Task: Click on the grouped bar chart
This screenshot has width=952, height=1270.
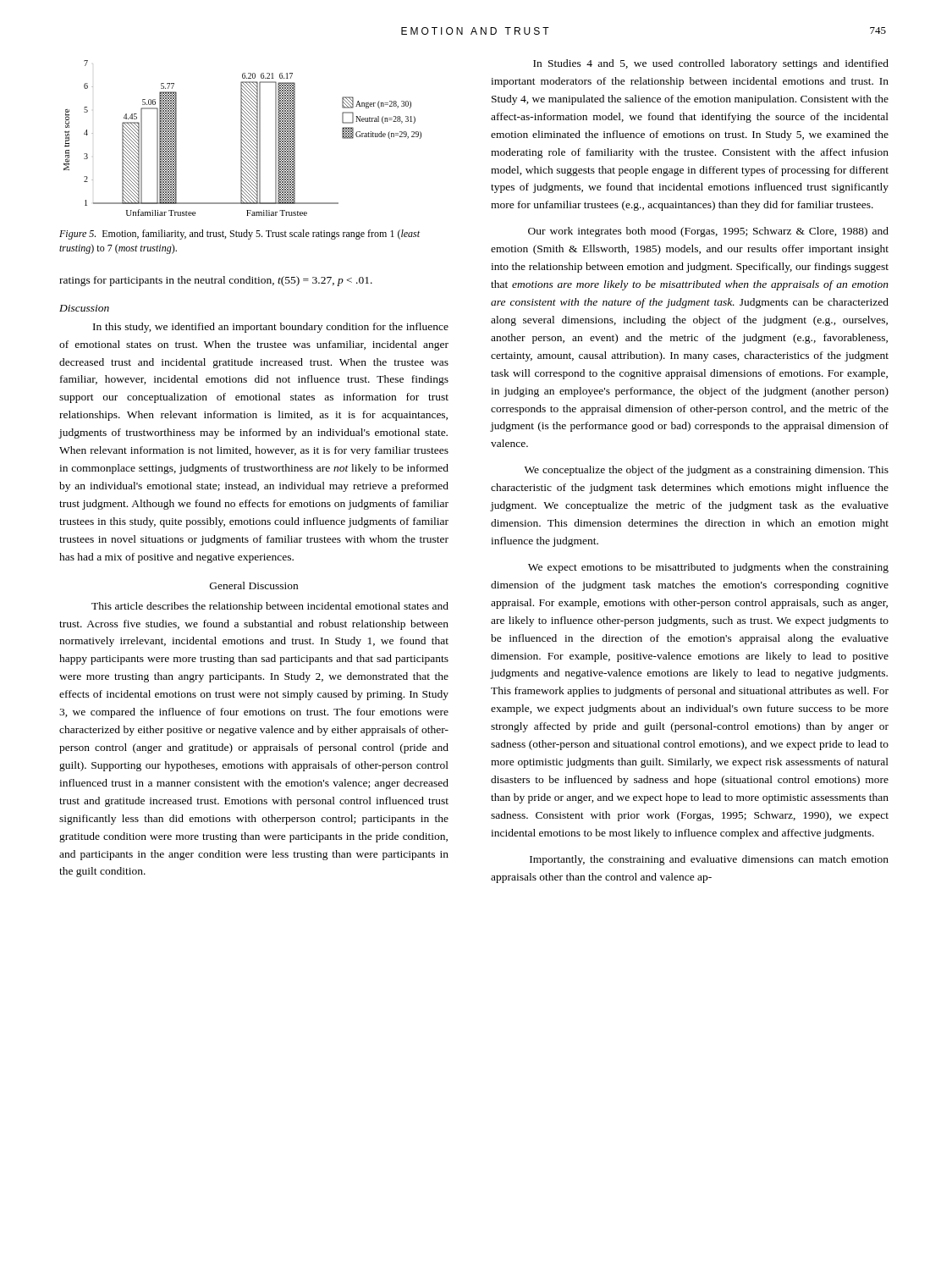Action: tap(252, 139)
